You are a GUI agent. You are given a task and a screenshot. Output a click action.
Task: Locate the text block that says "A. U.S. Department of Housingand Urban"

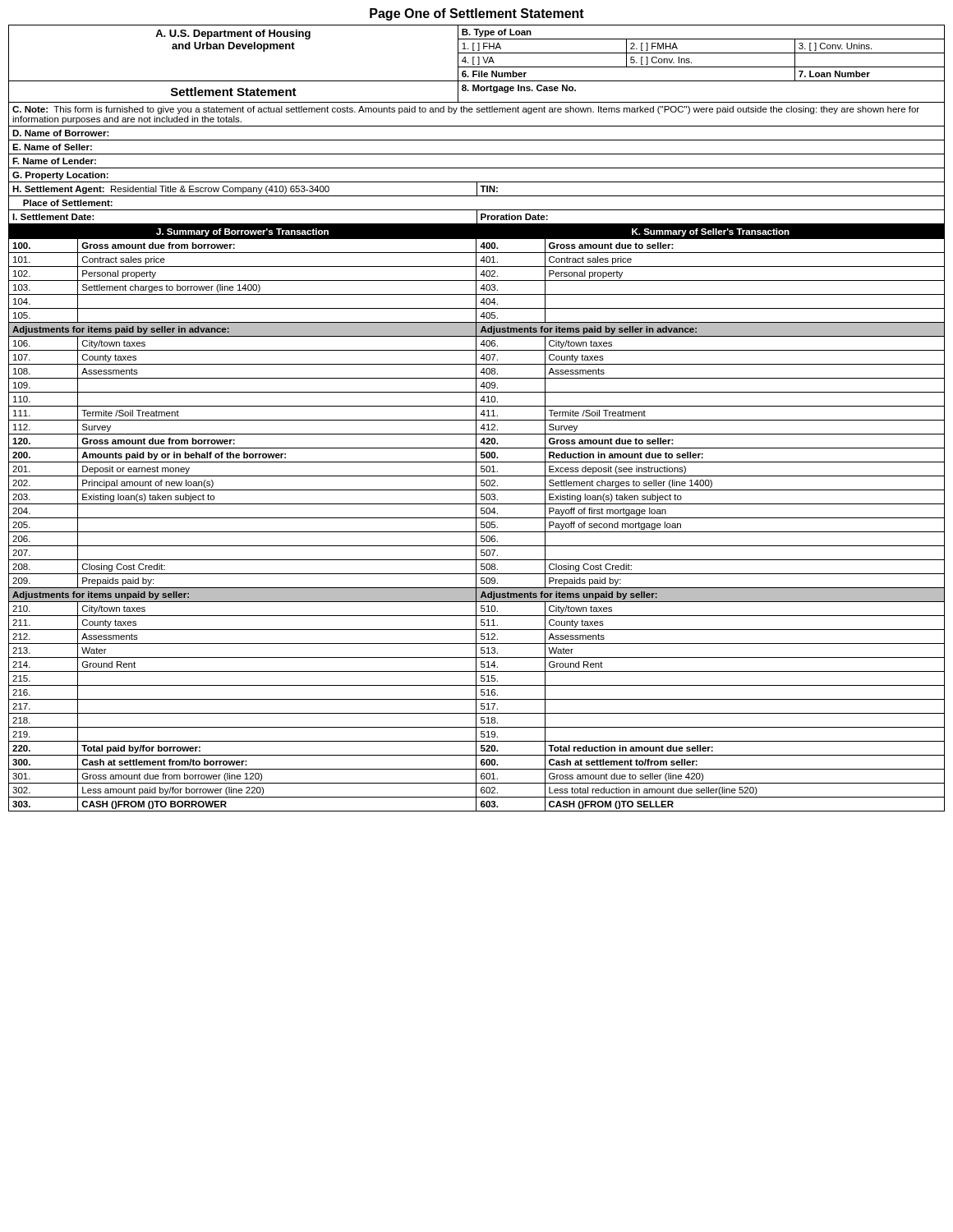(x=233, y=39)
